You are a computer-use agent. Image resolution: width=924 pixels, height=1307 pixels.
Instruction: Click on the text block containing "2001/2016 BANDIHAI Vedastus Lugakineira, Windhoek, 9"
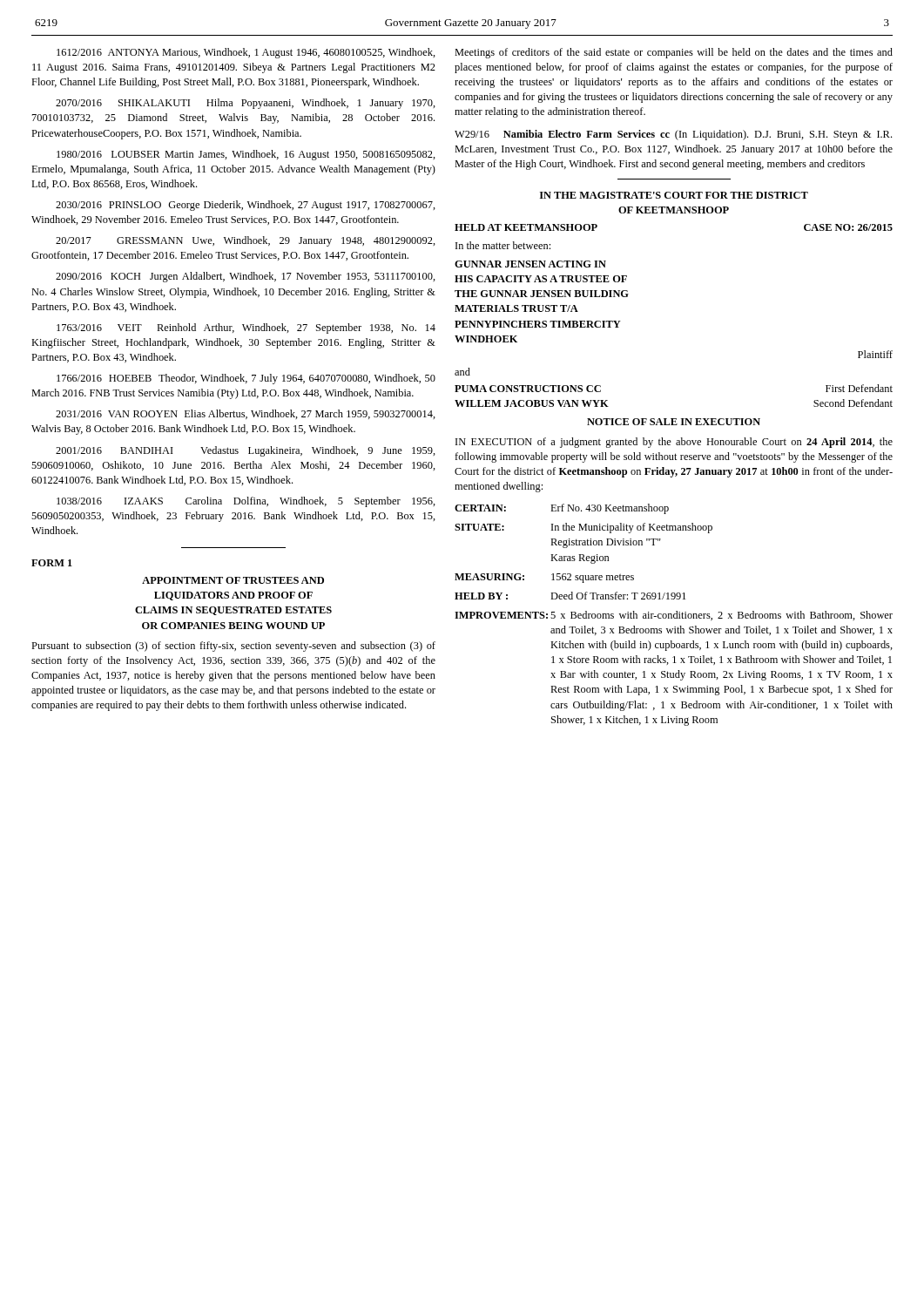pyautogui.click(x=233, y=465)
